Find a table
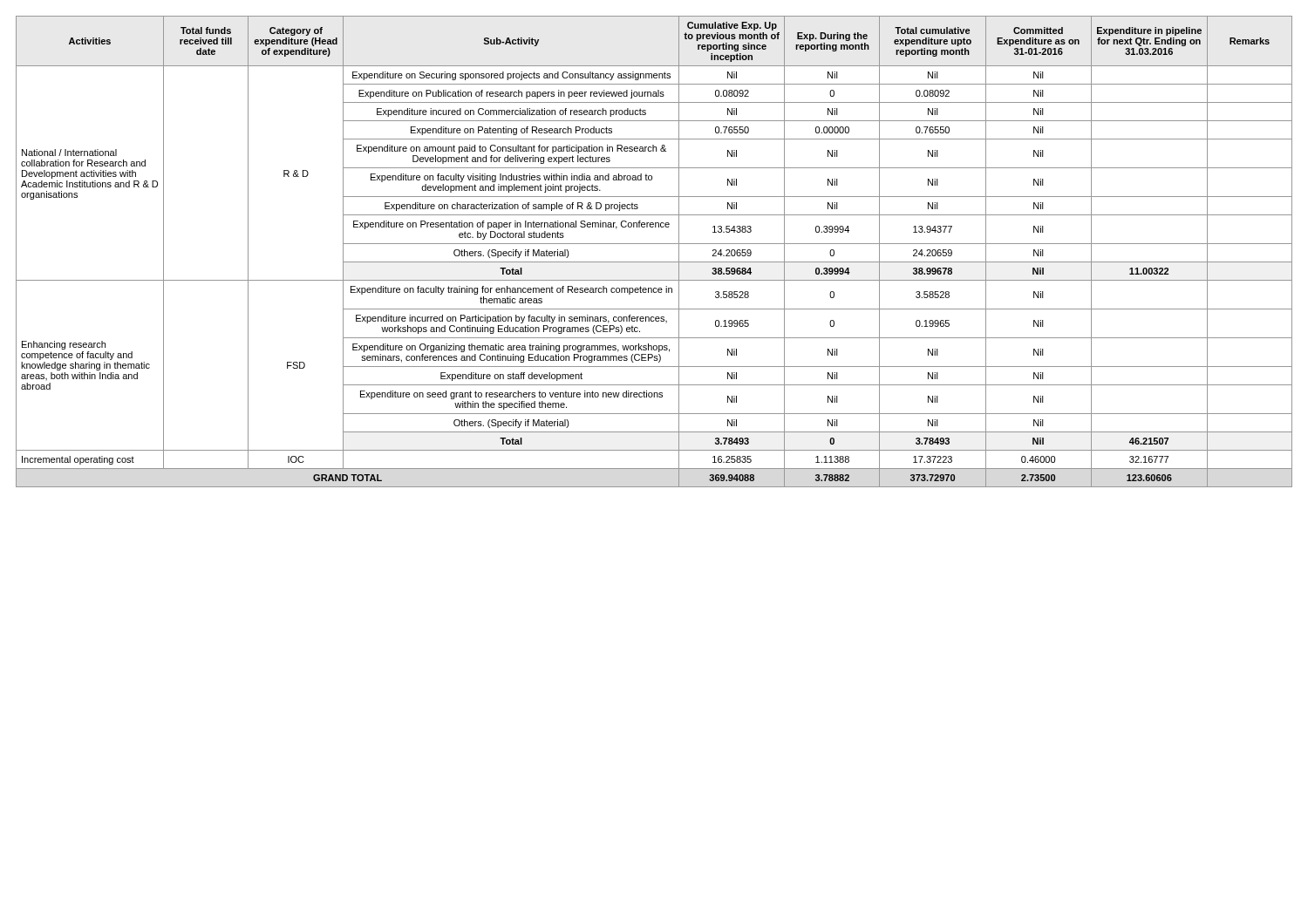The height and width of the screenshot is (924, 1308). click(x=654, y=252)
